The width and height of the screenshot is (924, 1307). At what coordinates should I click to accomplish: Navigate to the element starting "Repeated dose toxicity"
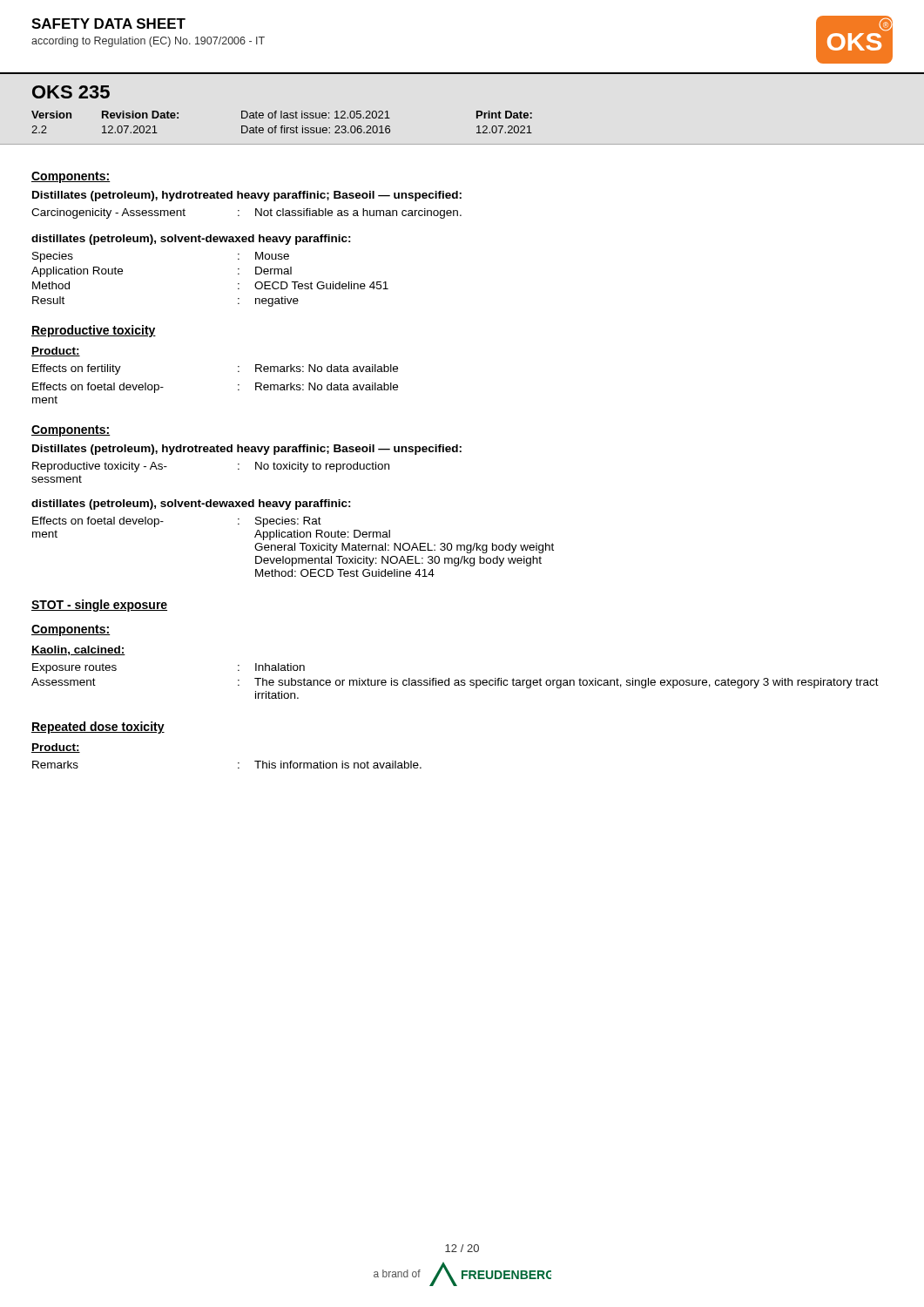98,727
